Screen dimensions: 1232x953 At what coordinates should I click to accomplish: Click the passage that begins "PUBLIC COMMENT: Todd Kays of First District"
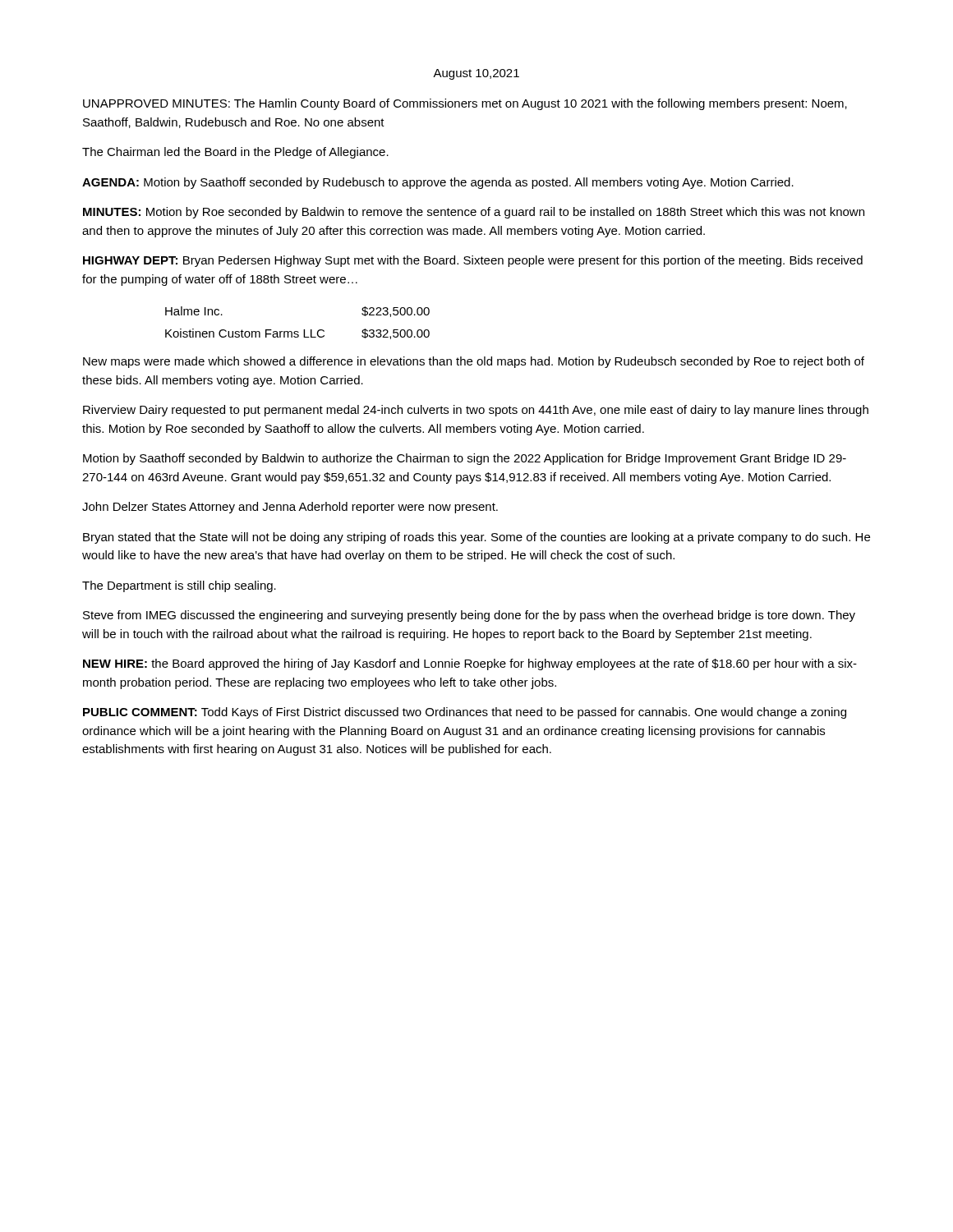pyautogui.click(x=465, y=730)
